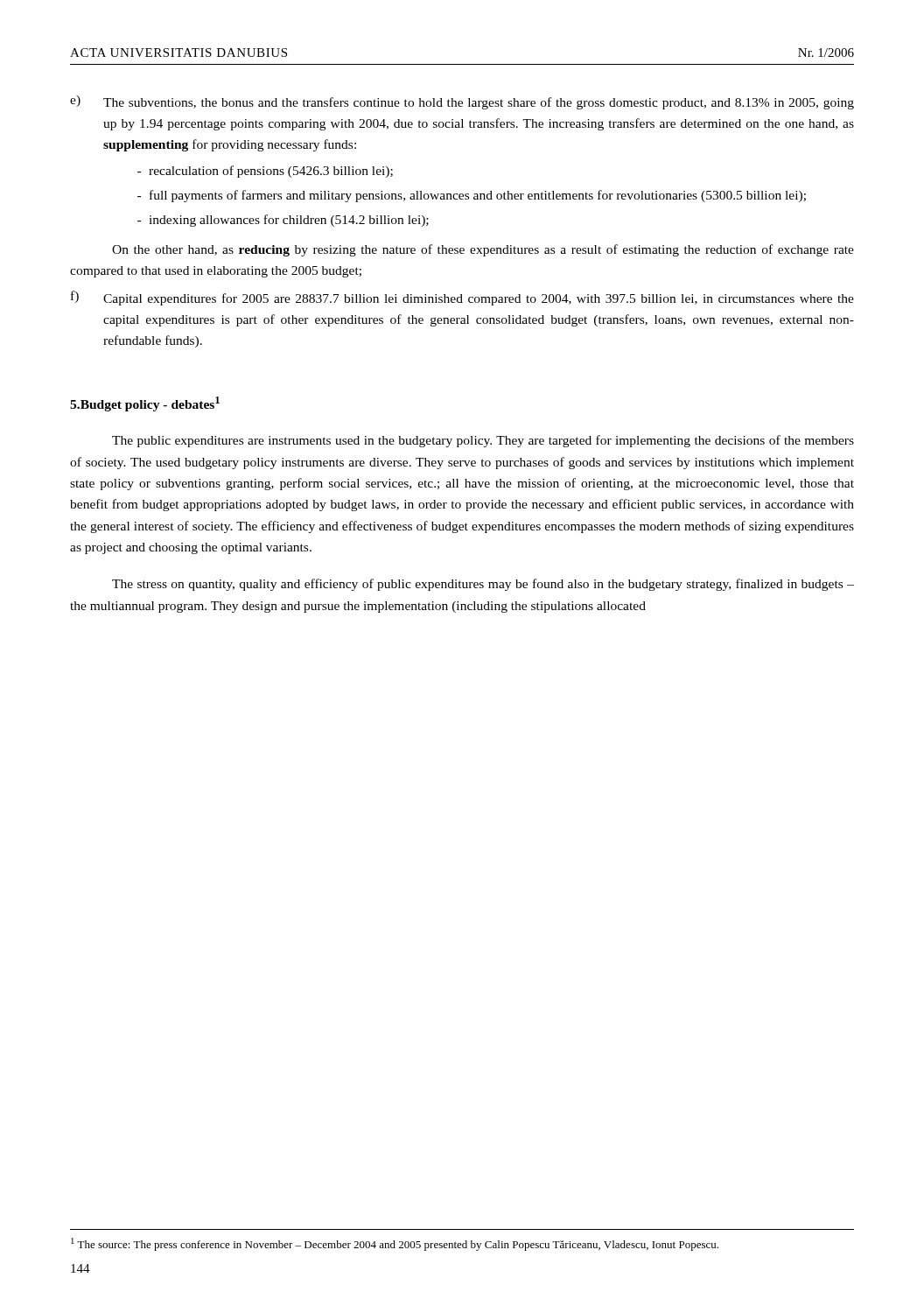Locate the passage starting "The public expenditures are instruments"
Viewport: 924px width, 1313px height.
462,493
